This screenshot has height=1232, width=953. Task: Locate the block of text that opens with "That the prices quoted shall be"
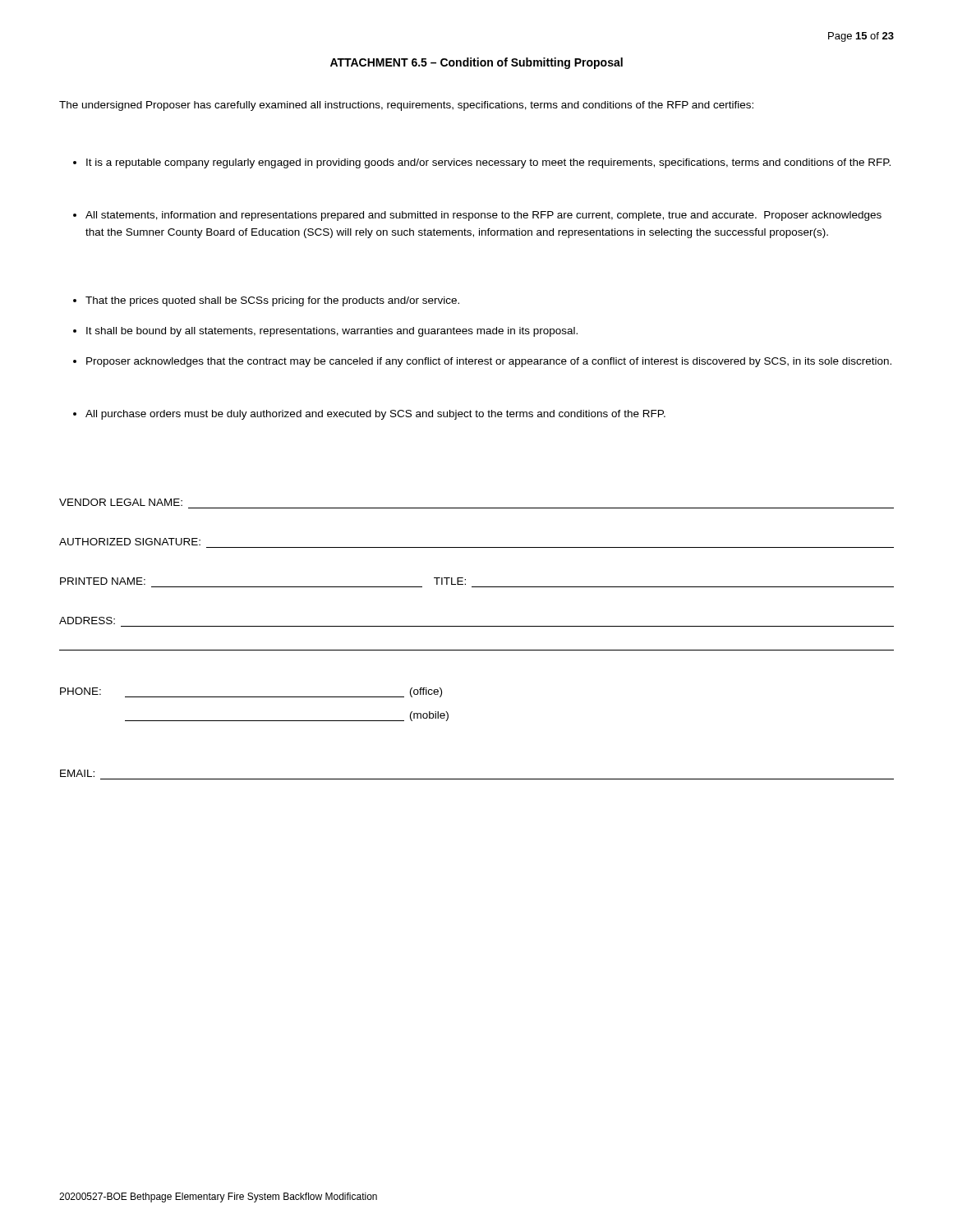click(266, 301)
